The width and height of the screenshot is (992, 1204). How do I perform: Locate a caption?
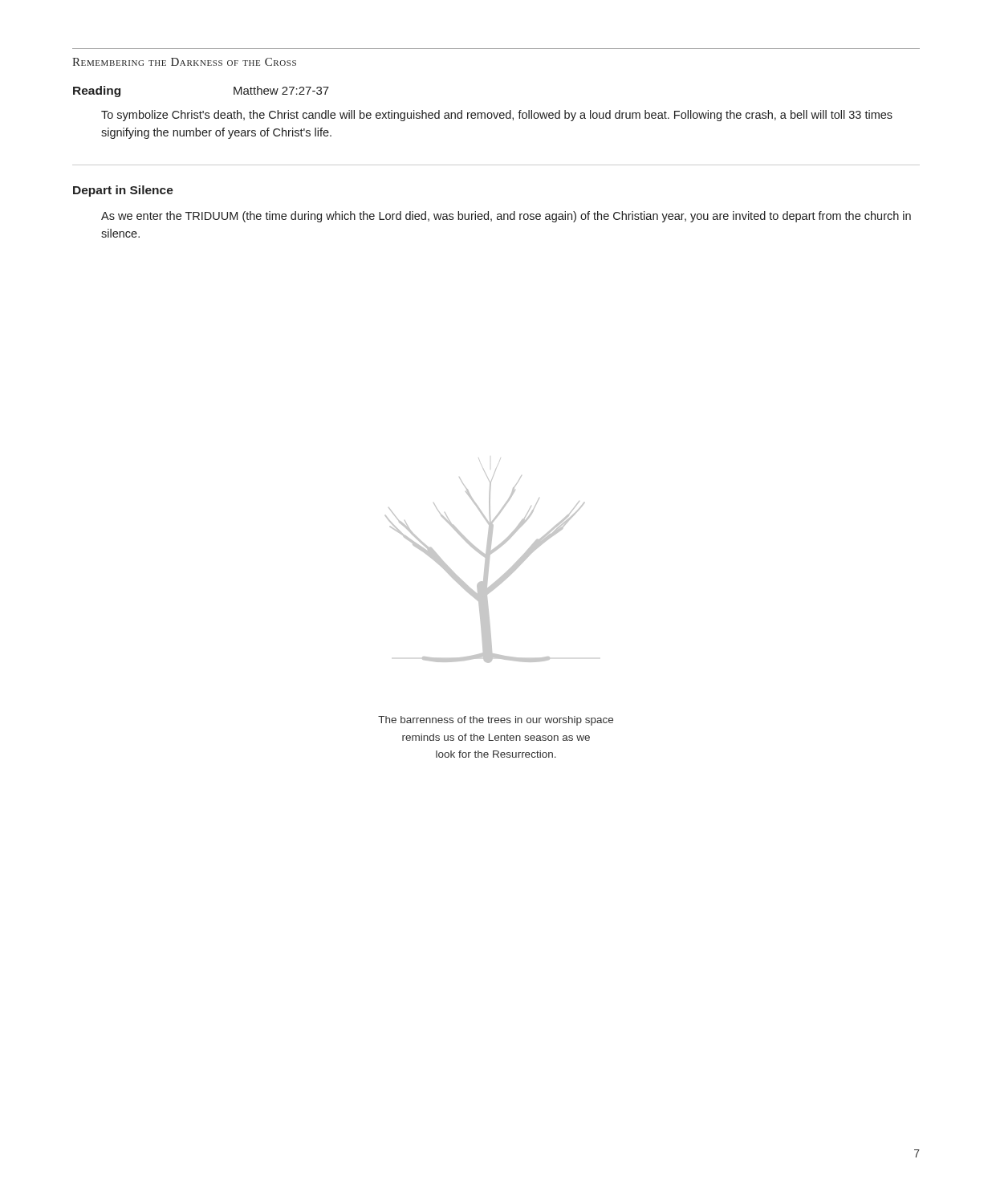496,737
